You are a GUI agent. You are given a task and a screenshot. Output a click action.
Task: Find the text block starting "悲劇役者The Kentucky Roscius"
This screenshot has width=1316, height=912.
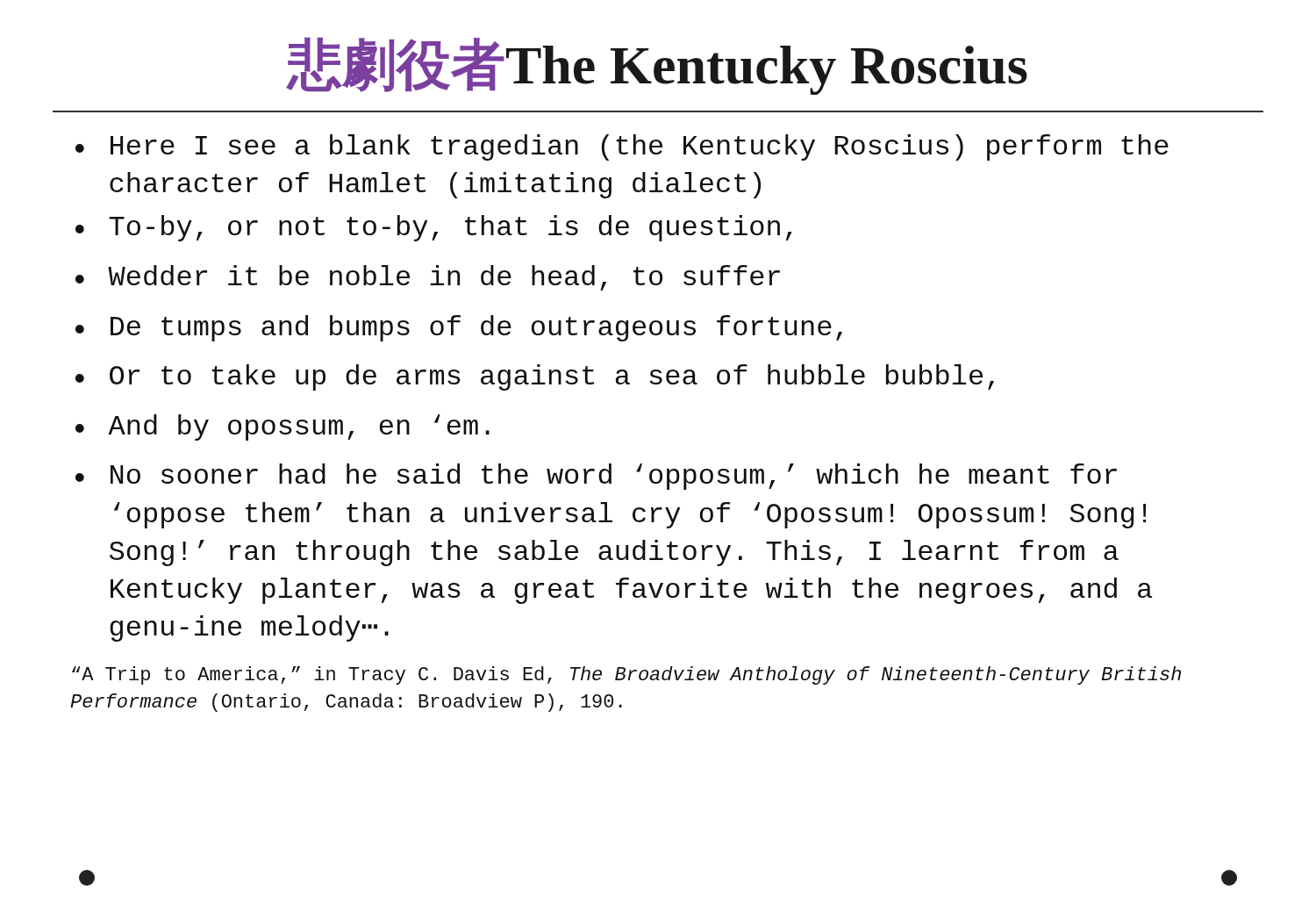[658, 65]
